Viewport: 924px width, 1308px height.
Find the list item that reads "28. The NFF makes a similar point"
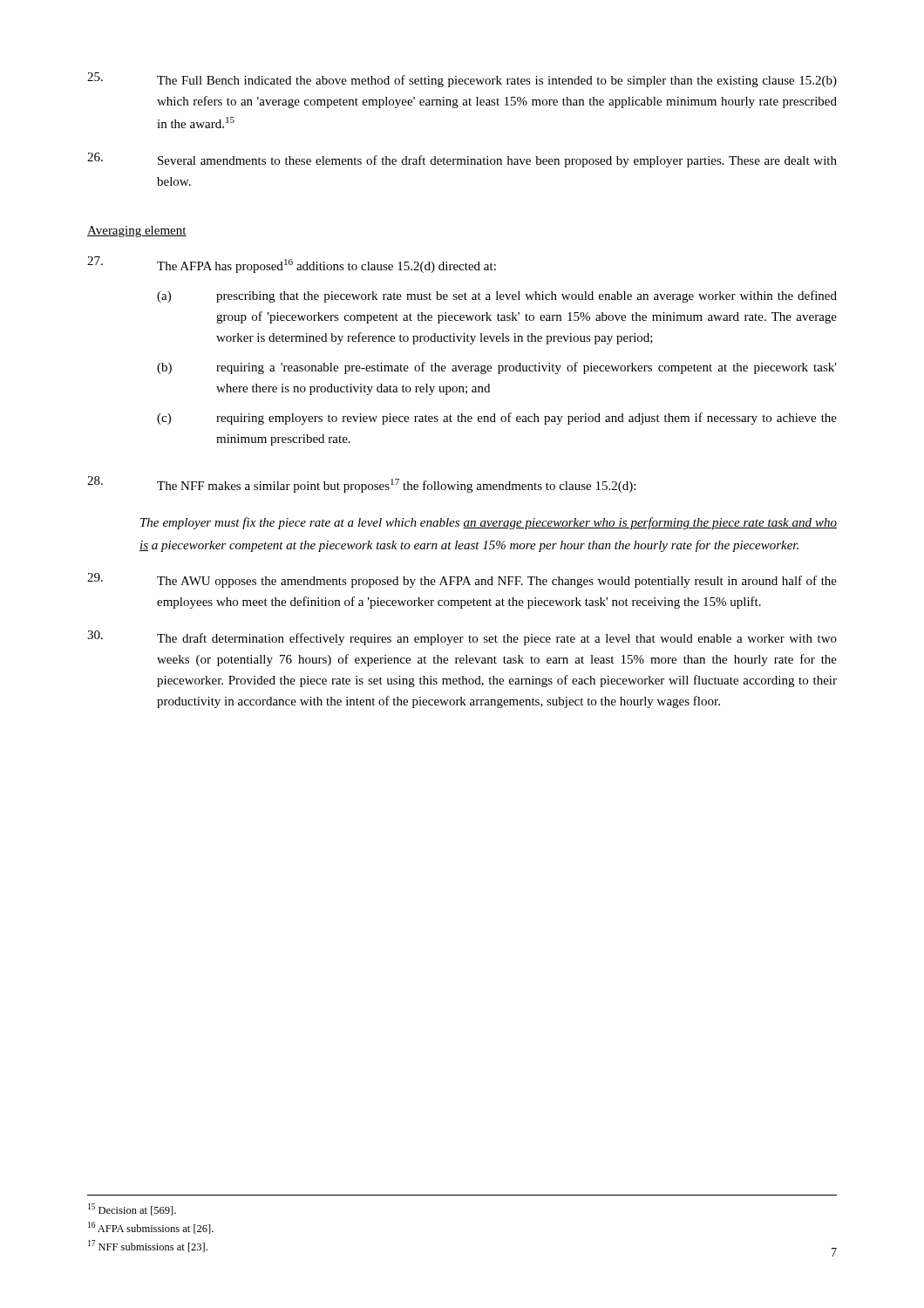[x=462, y=485]
